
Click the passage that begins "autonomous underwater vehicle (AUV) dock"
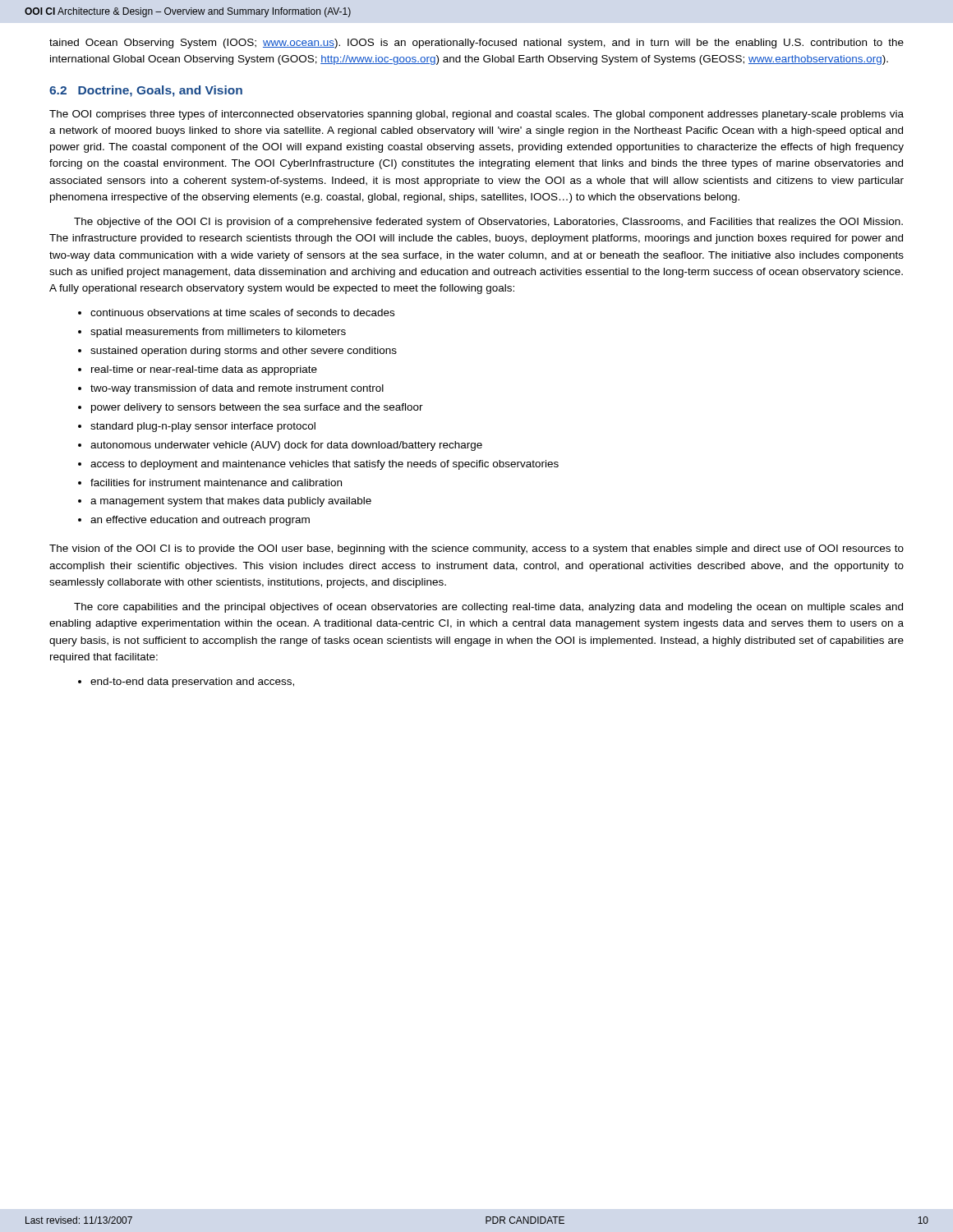pyautogui.click(x=286, y=445)
